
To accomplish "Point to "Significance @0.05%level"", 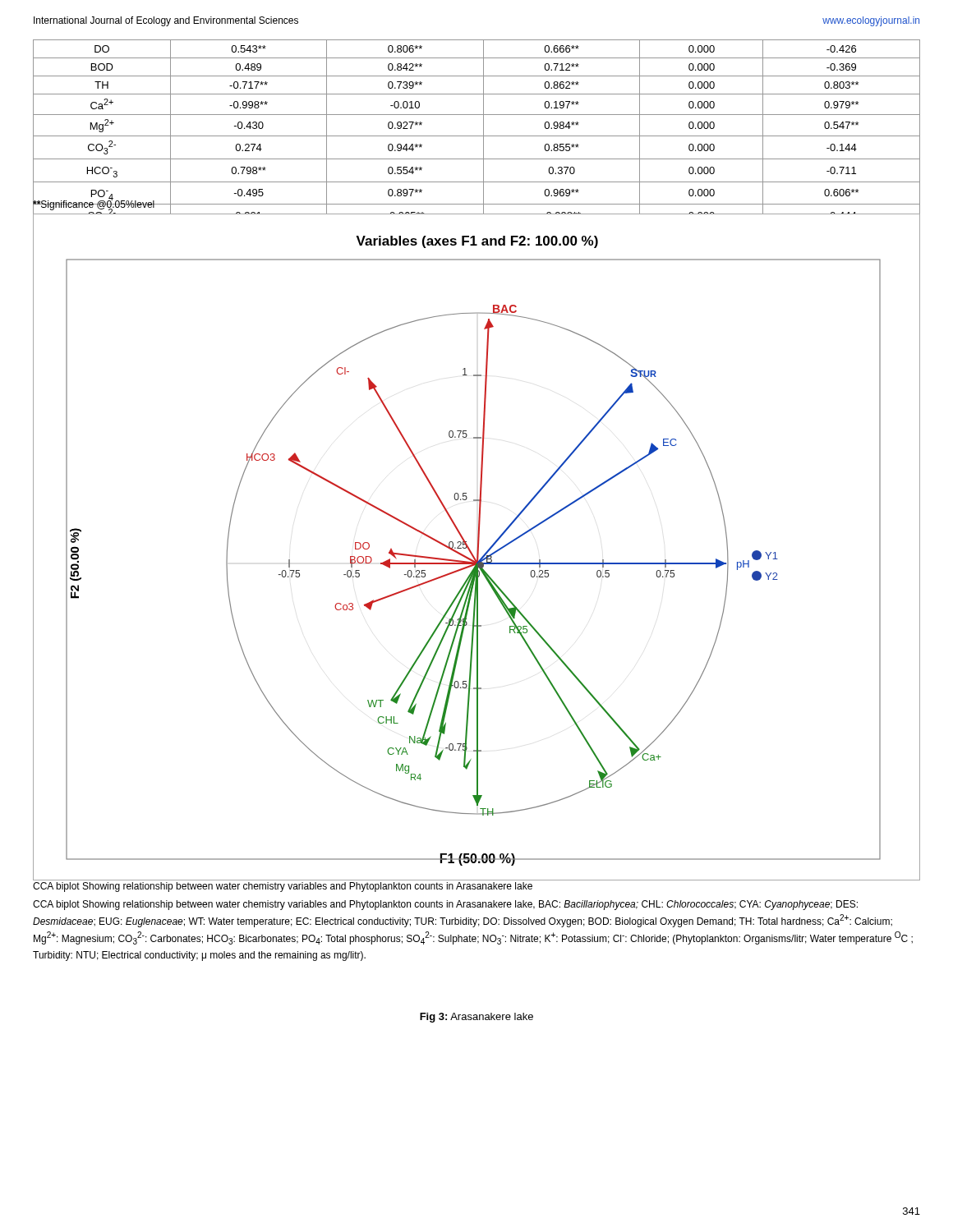I will [94, 205].
